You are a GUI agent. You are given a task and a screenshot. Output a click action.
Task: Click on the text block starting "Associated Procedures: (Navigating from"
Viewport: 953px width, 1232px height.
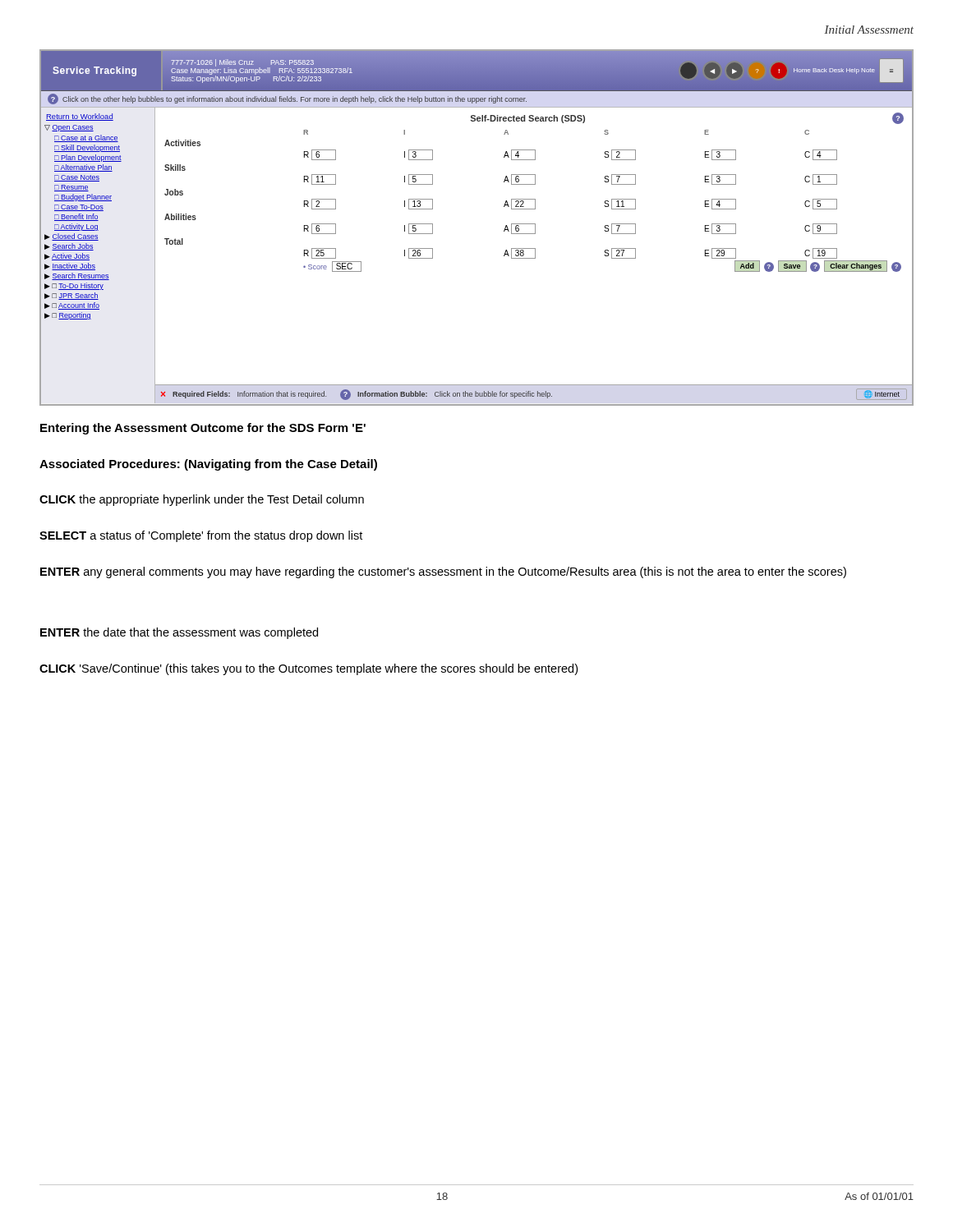(209, 464)
